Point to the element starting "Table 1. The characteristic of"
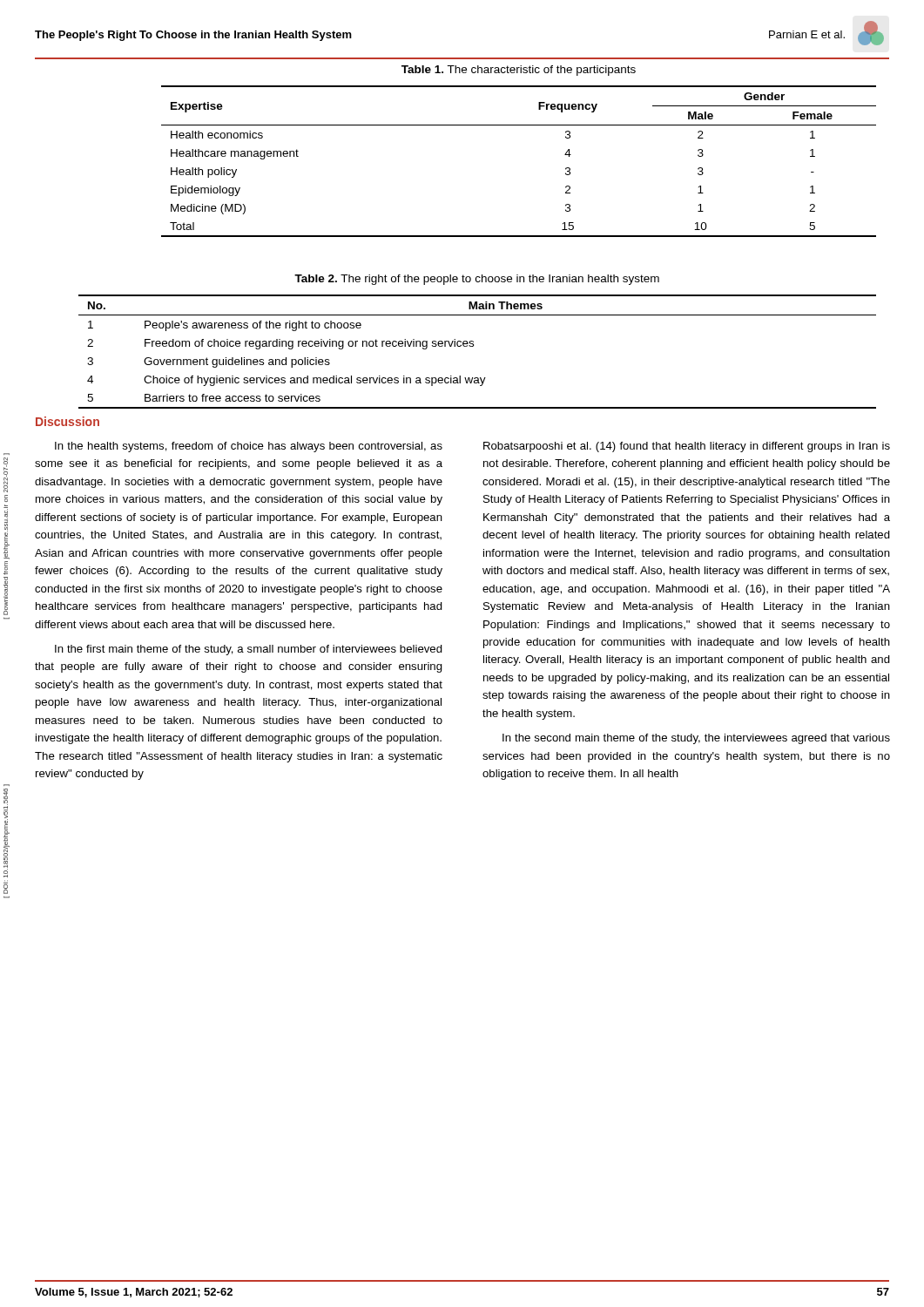 [x=519, y=69]
